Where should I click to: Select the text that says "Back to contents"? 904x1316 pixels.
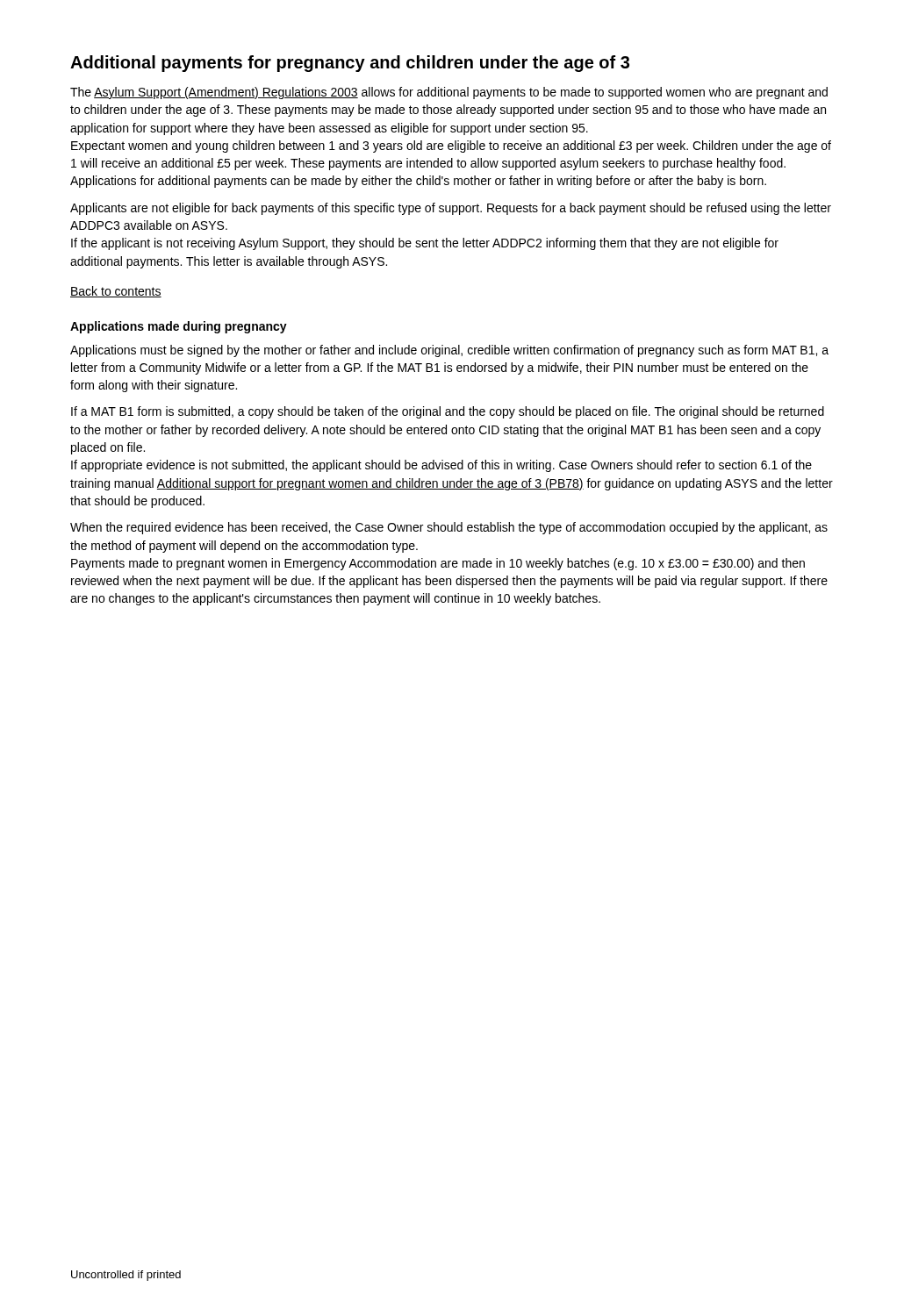[x=116, y=292]
